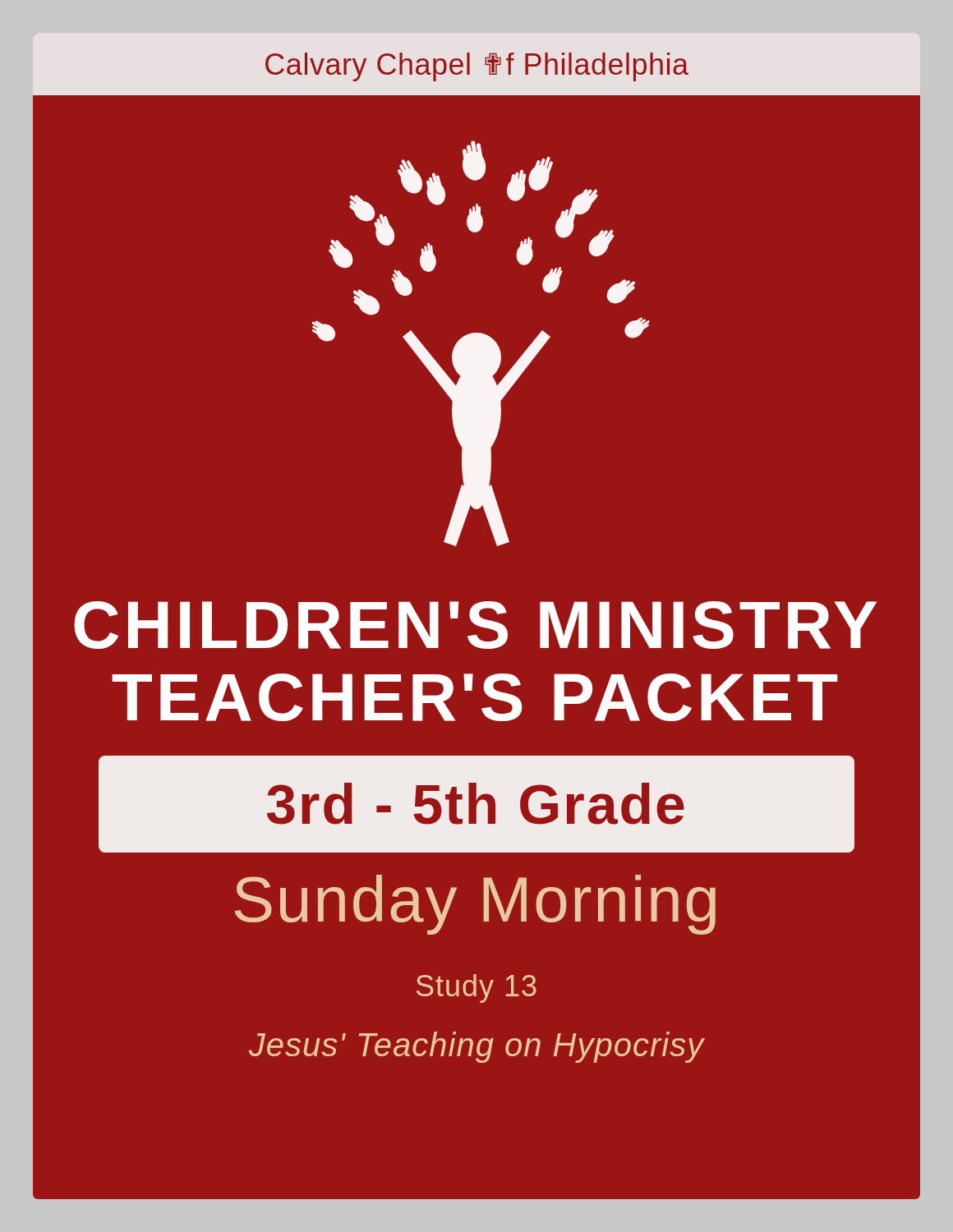Image resolution: width=953 pixels, height=1232 pixels.
Task: Locate the section header
Action: pos(476,804)
